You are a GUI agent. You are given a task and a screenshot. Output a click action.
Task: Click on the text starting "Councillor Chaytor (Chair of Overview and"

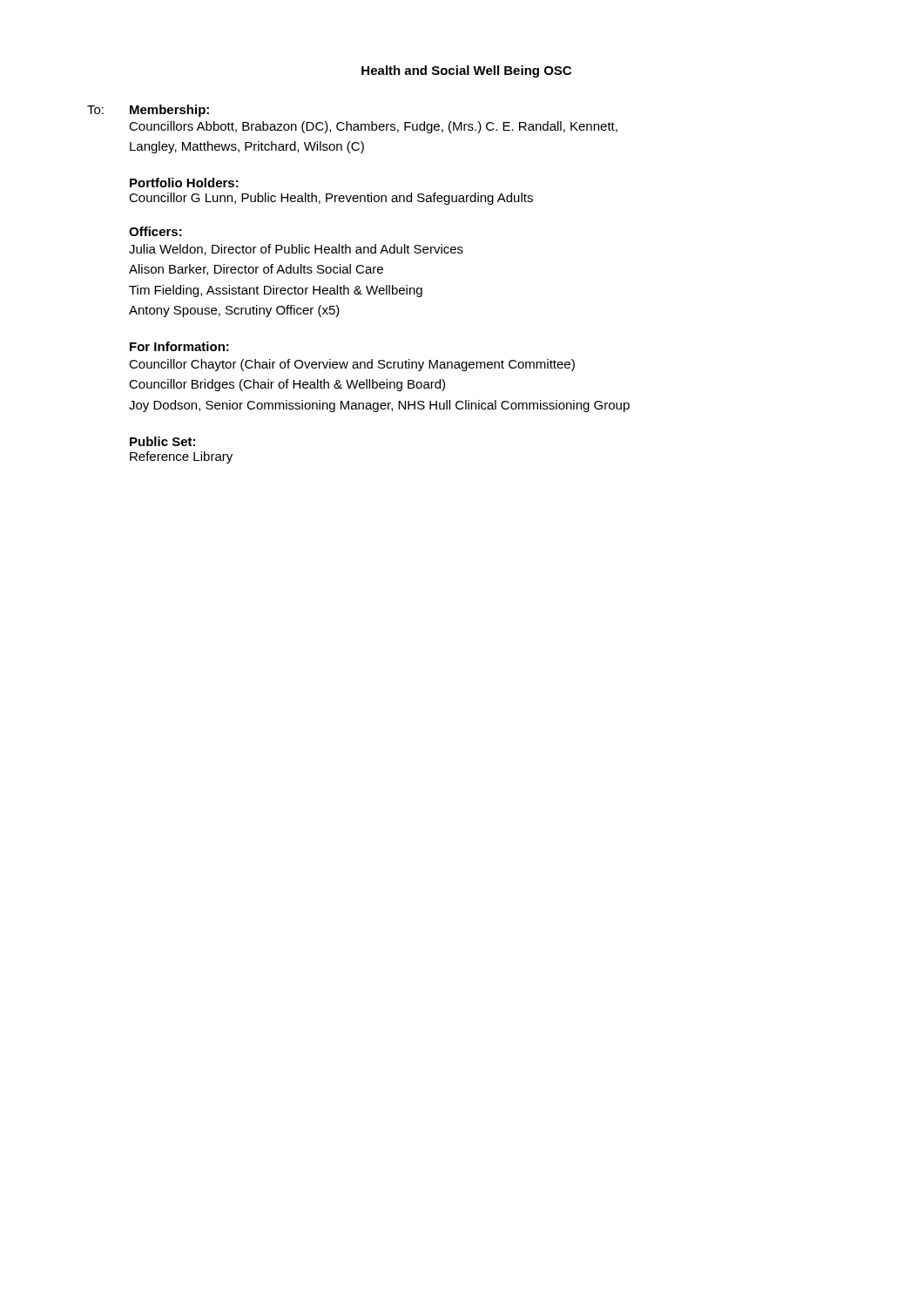[379, 384]
